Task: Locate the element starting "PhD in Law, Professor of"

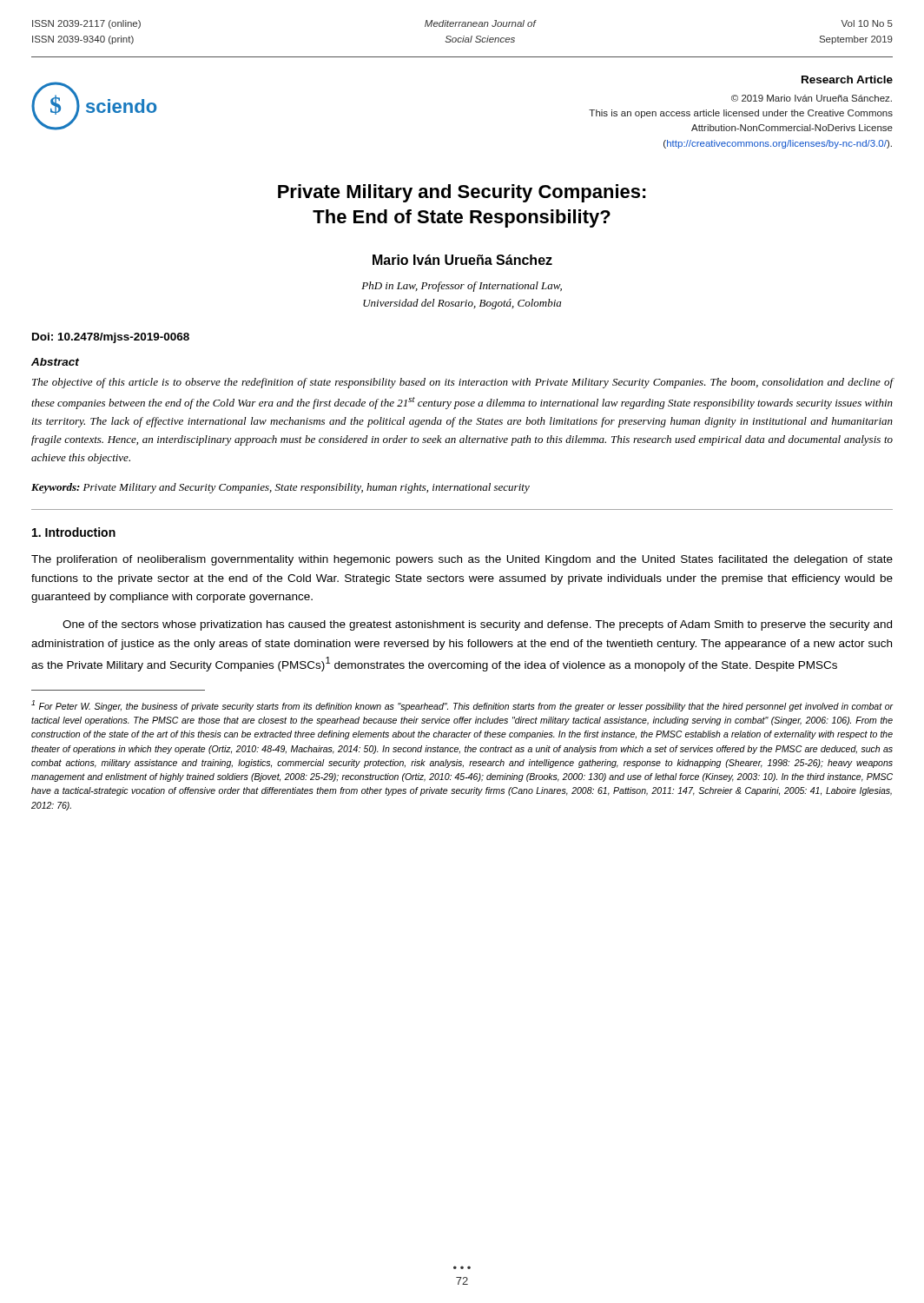Action: click(x=462, y=294)
